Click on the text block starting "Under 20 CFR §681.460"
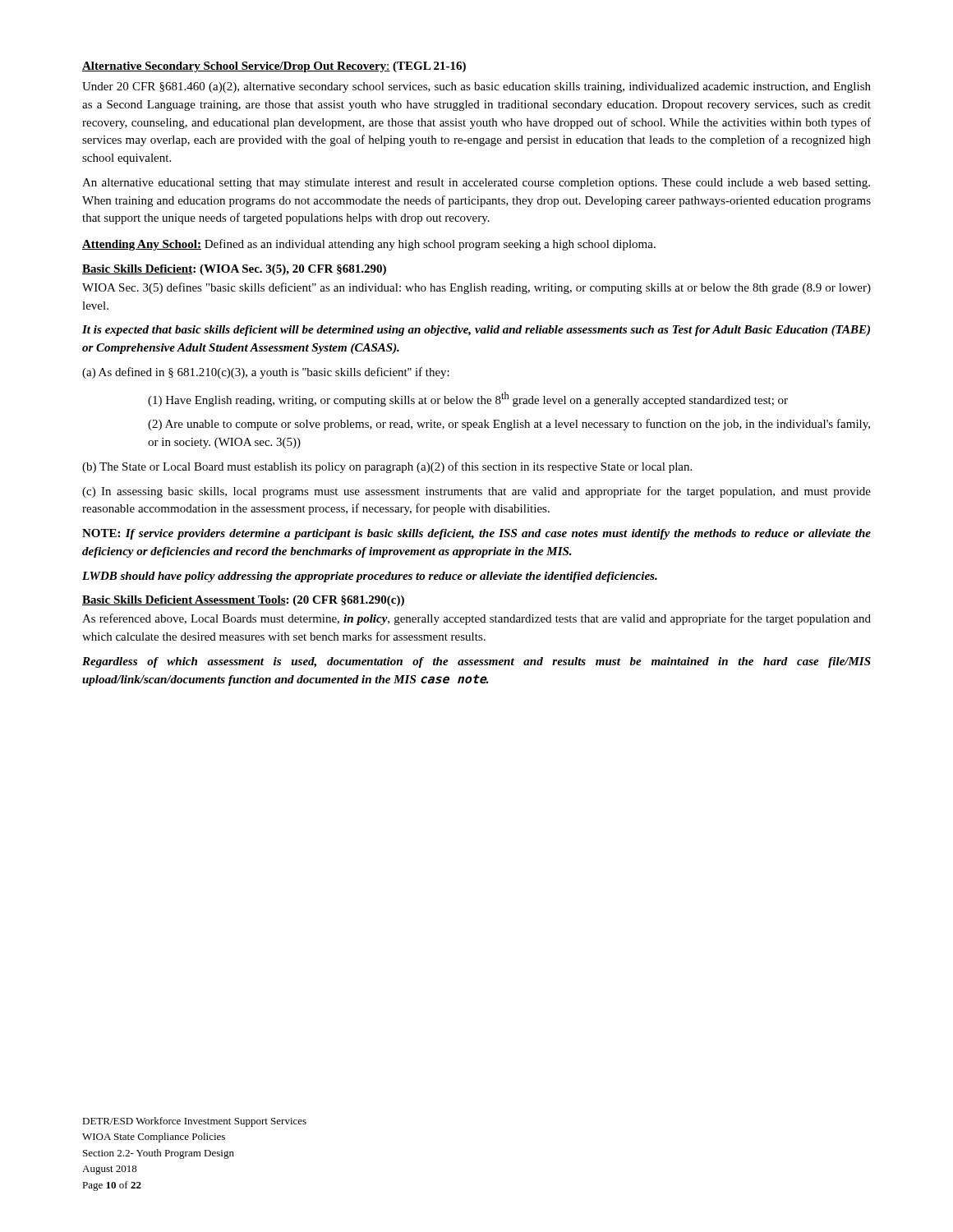 tap(476, 153)
